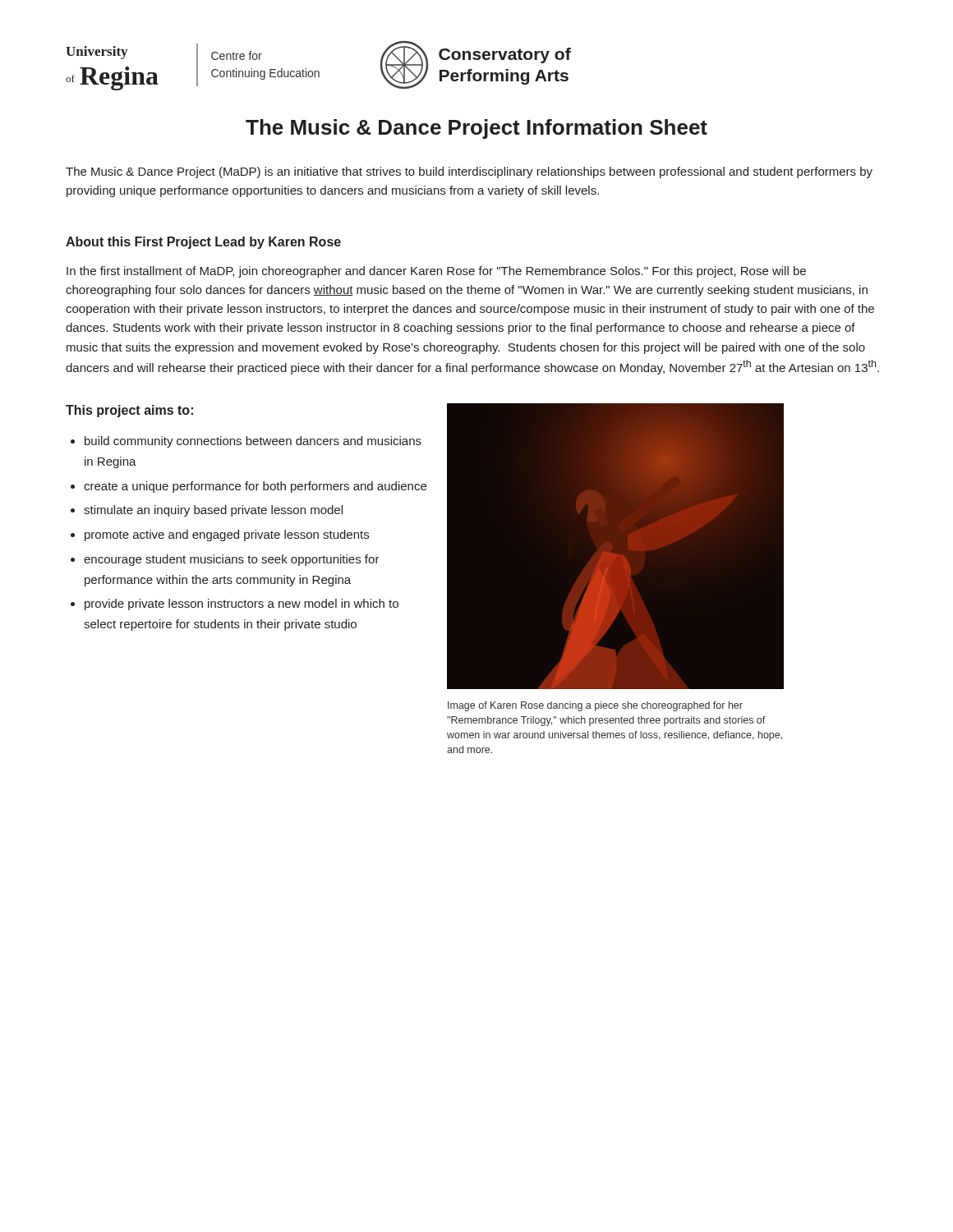Find the photo
Image resolution: width=953 pixels, height=1232 pixels.
615,546
